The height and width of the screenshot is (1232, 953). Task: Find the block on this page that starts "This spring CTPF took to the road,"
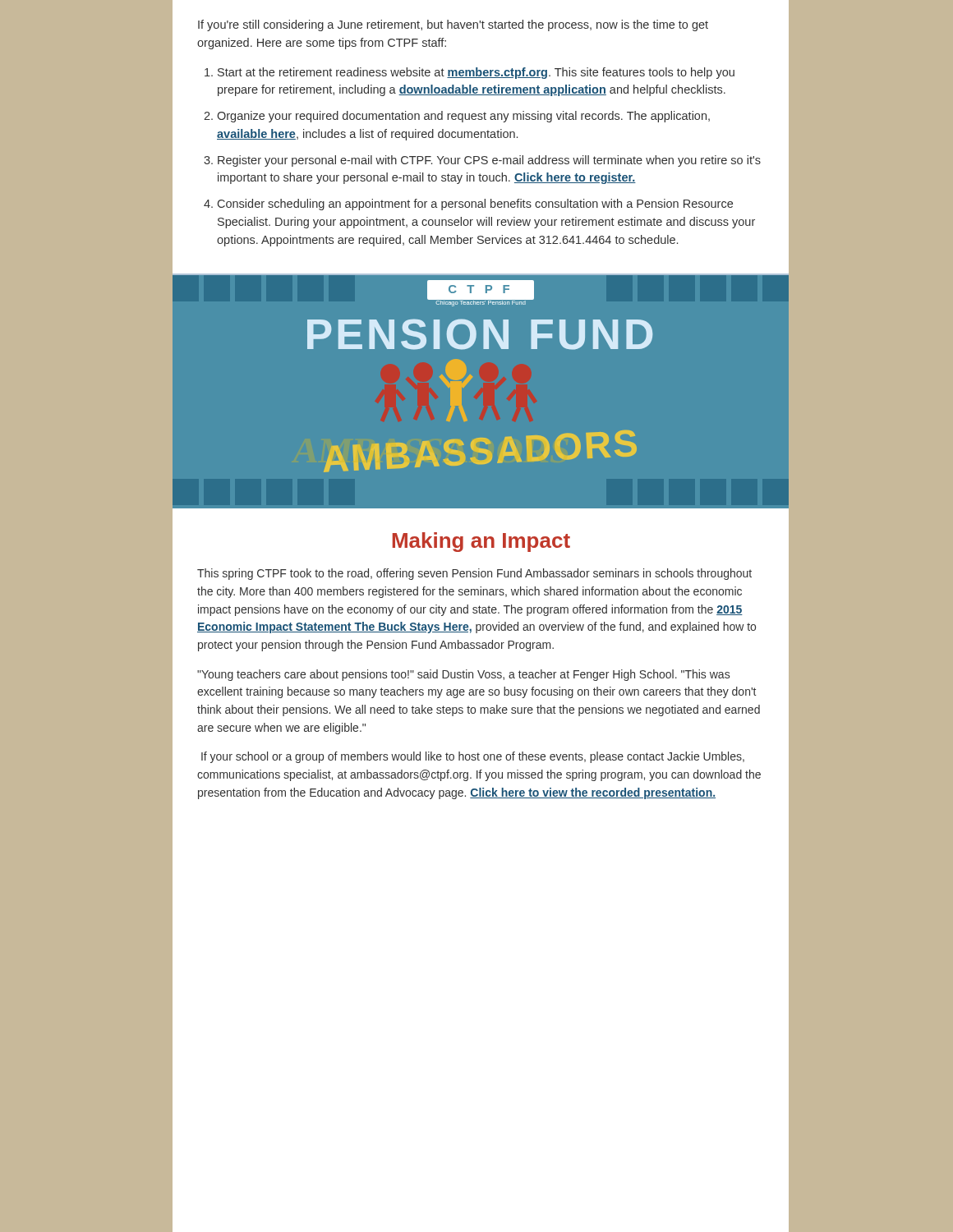pyautogui.click(x=477, y=609)
